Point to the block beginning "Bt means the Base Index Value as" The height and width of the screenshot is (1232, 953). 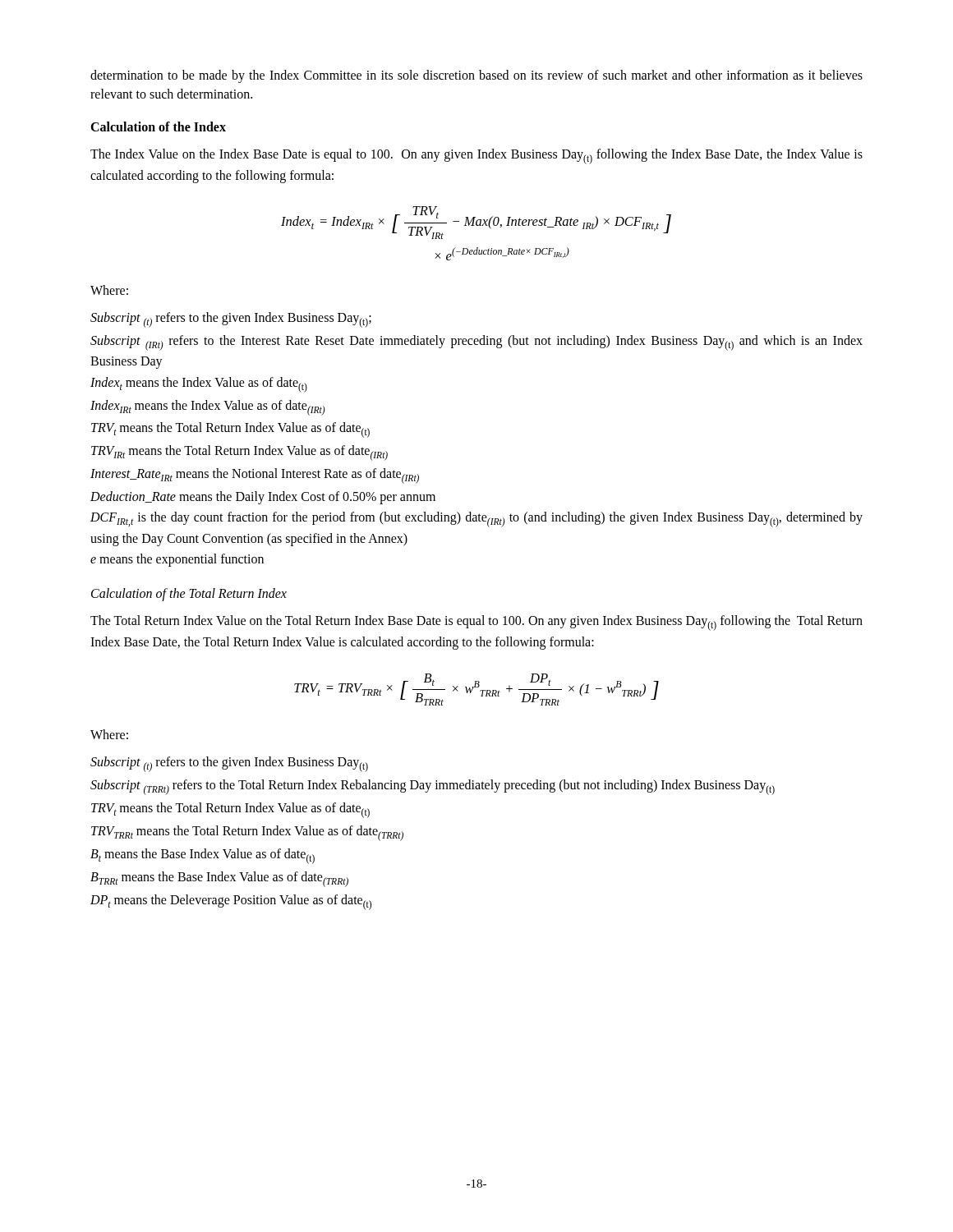[x=203, y=855]
